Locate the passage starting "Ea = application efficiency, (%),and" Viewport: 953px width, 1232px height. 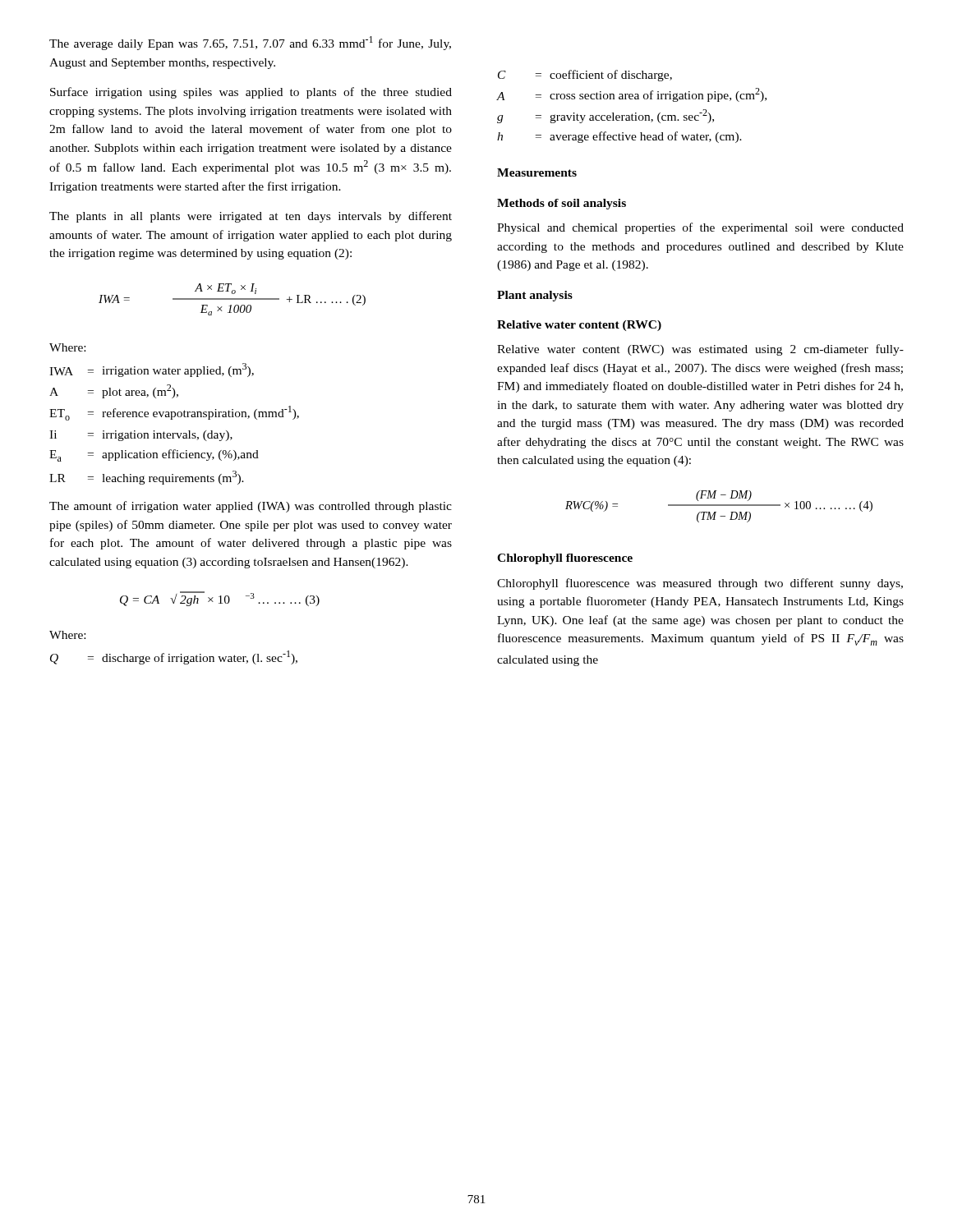pos(251,456)
